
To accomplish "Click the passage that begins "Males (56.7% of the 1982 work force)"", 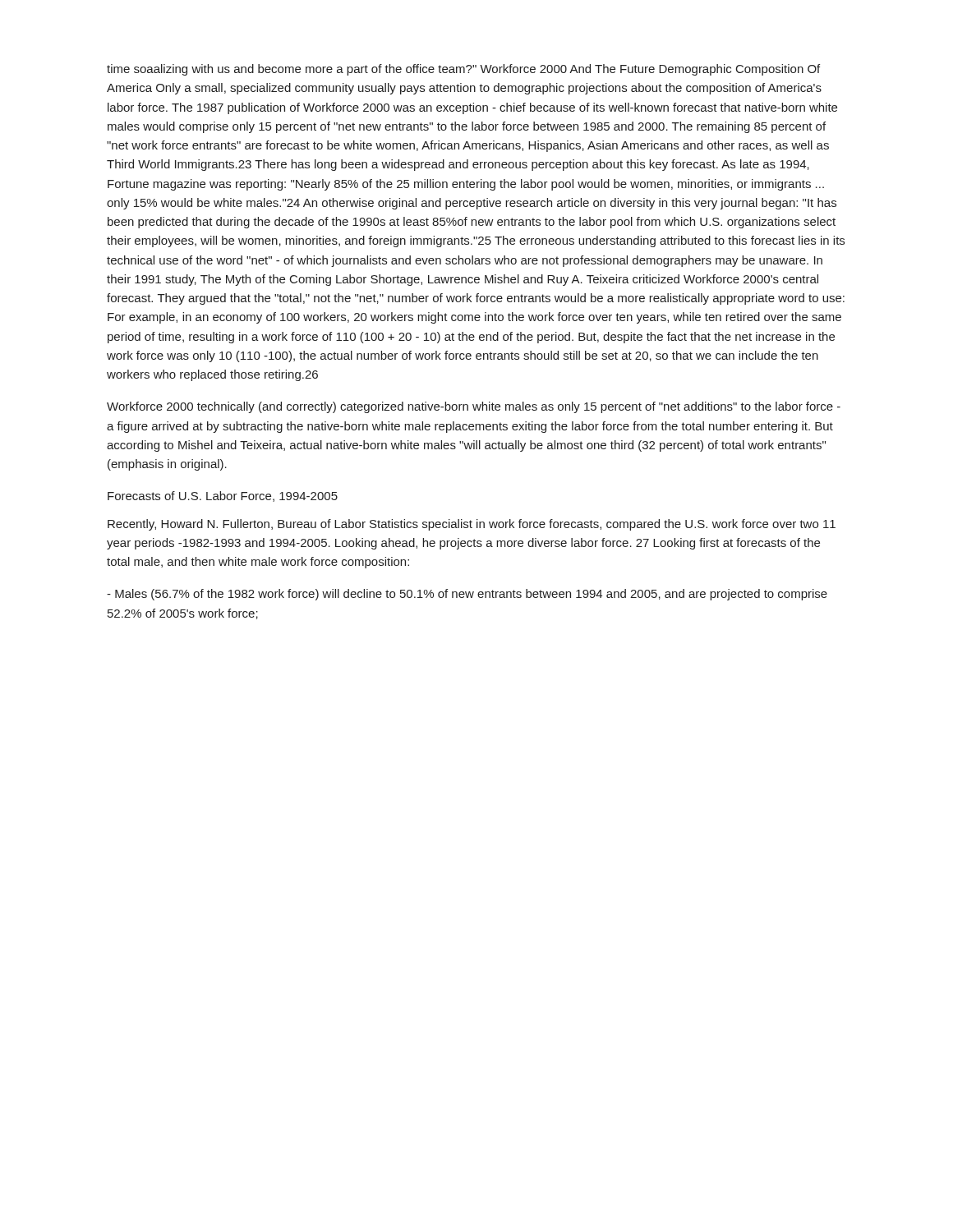I will pos(467,603).
